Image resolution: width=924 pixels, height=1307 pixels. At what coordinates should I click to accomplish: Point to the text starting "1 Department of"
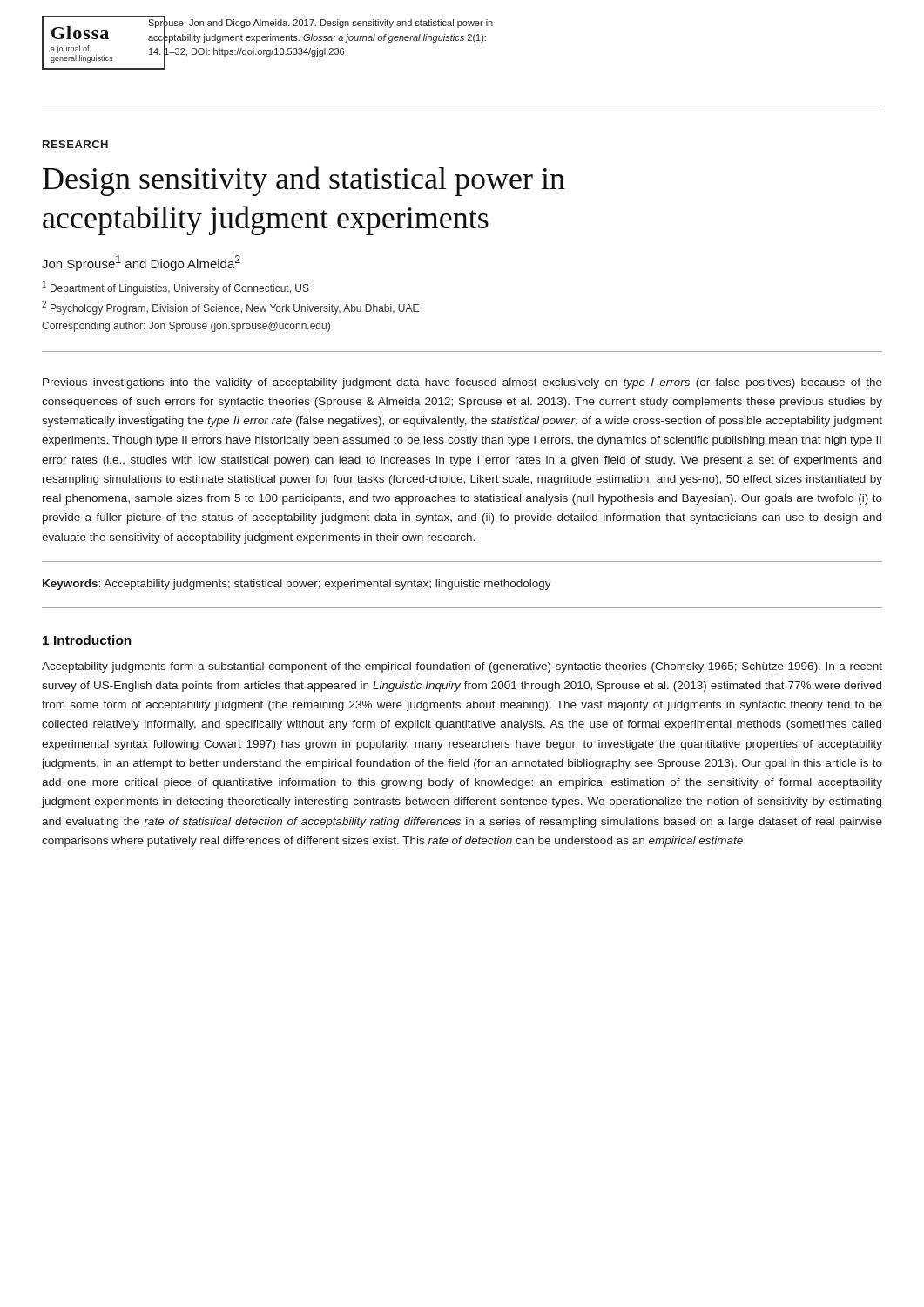click(x=175, y=287)
